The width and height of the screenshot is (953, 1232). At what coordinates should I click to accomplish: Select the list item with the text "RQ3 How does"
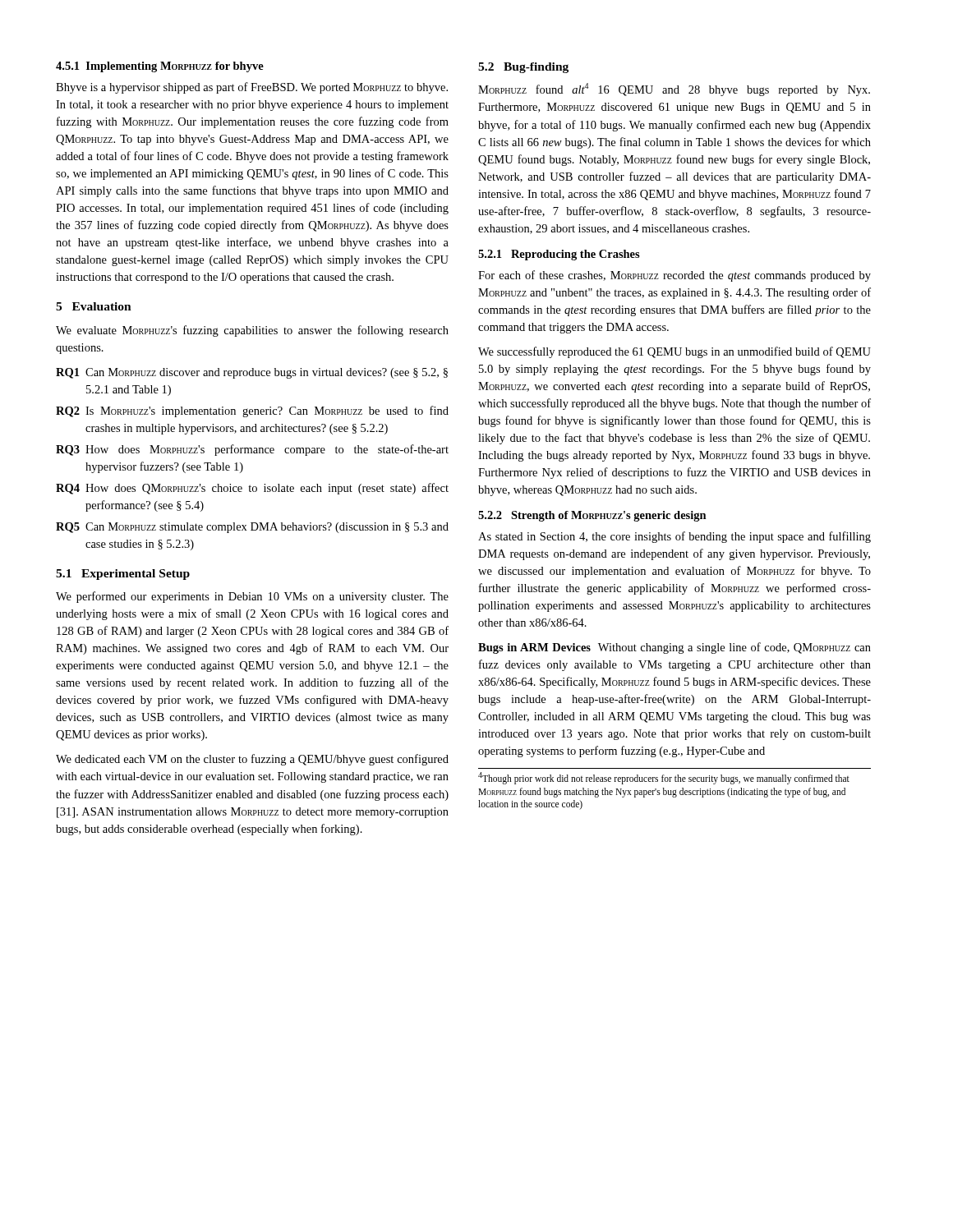(252, 458)
